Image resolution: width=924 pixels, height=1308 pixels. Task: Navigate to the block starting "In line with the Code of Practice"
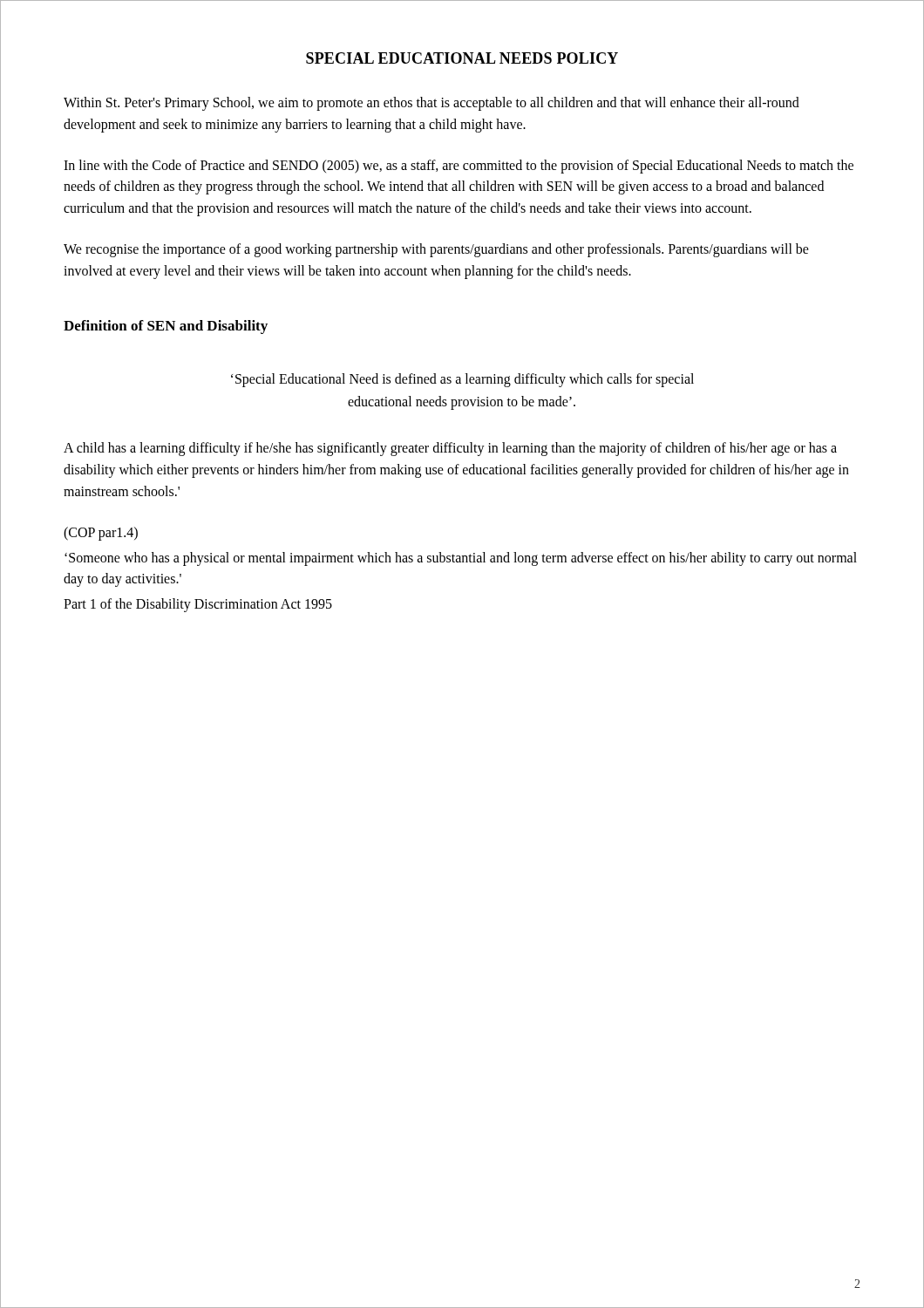(459, 187)
